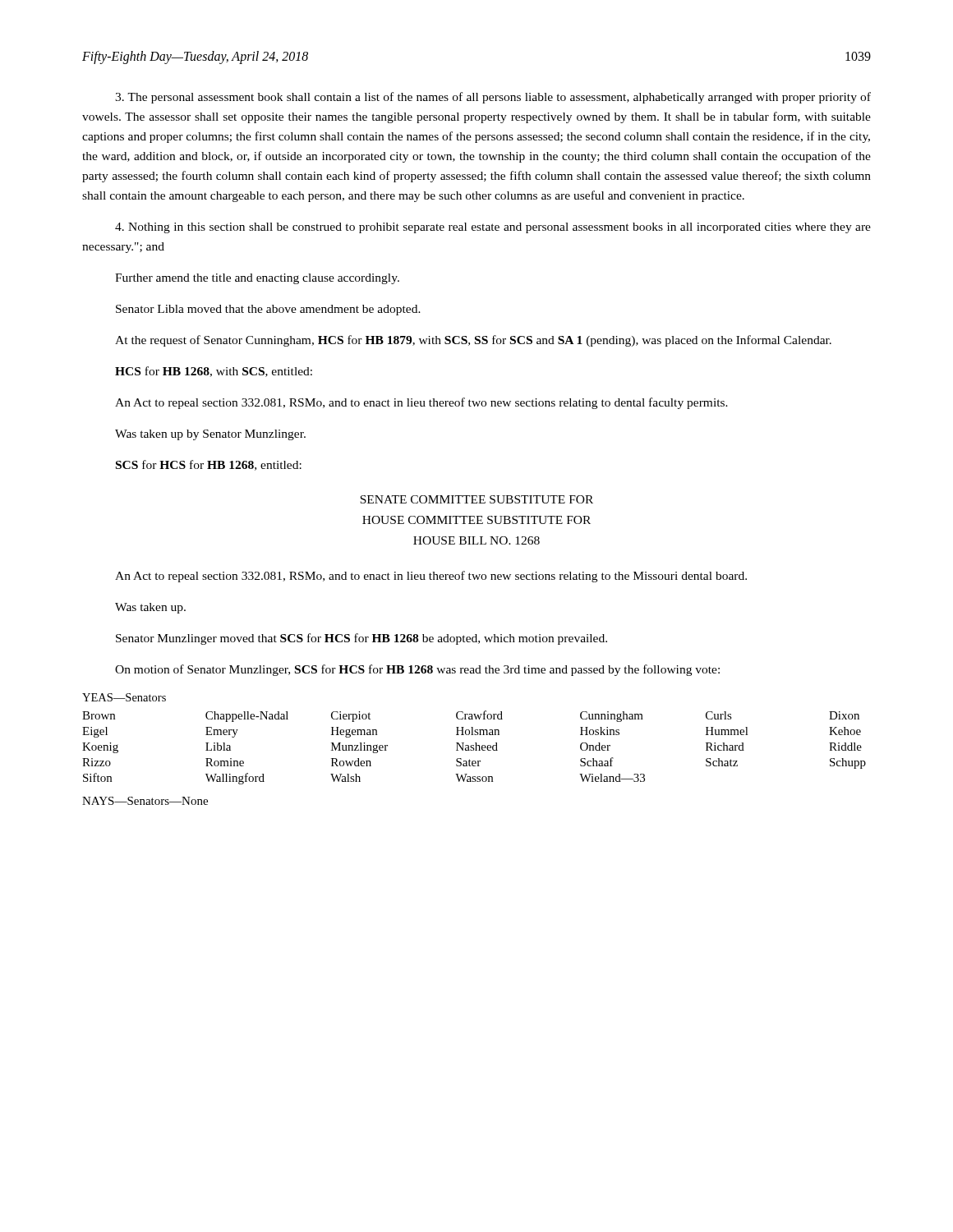Image resolution: width=953 pixels, height=1232 pixels.
Task: Locate the text block that says "Nothing in this section shall be construed to"
Action: [476, 236]
